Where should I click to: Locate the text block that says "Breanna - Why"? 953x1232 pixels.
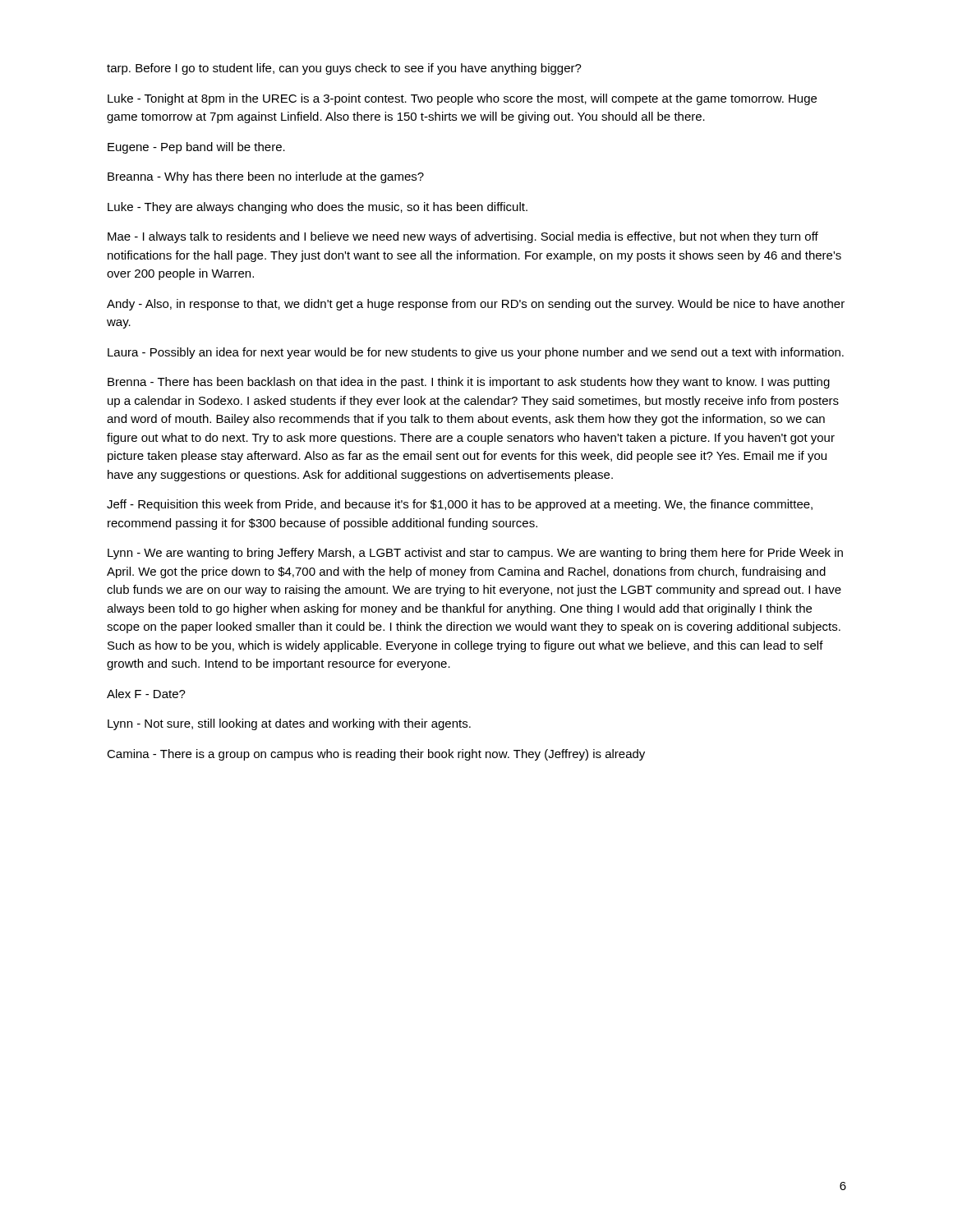(265, 176)
